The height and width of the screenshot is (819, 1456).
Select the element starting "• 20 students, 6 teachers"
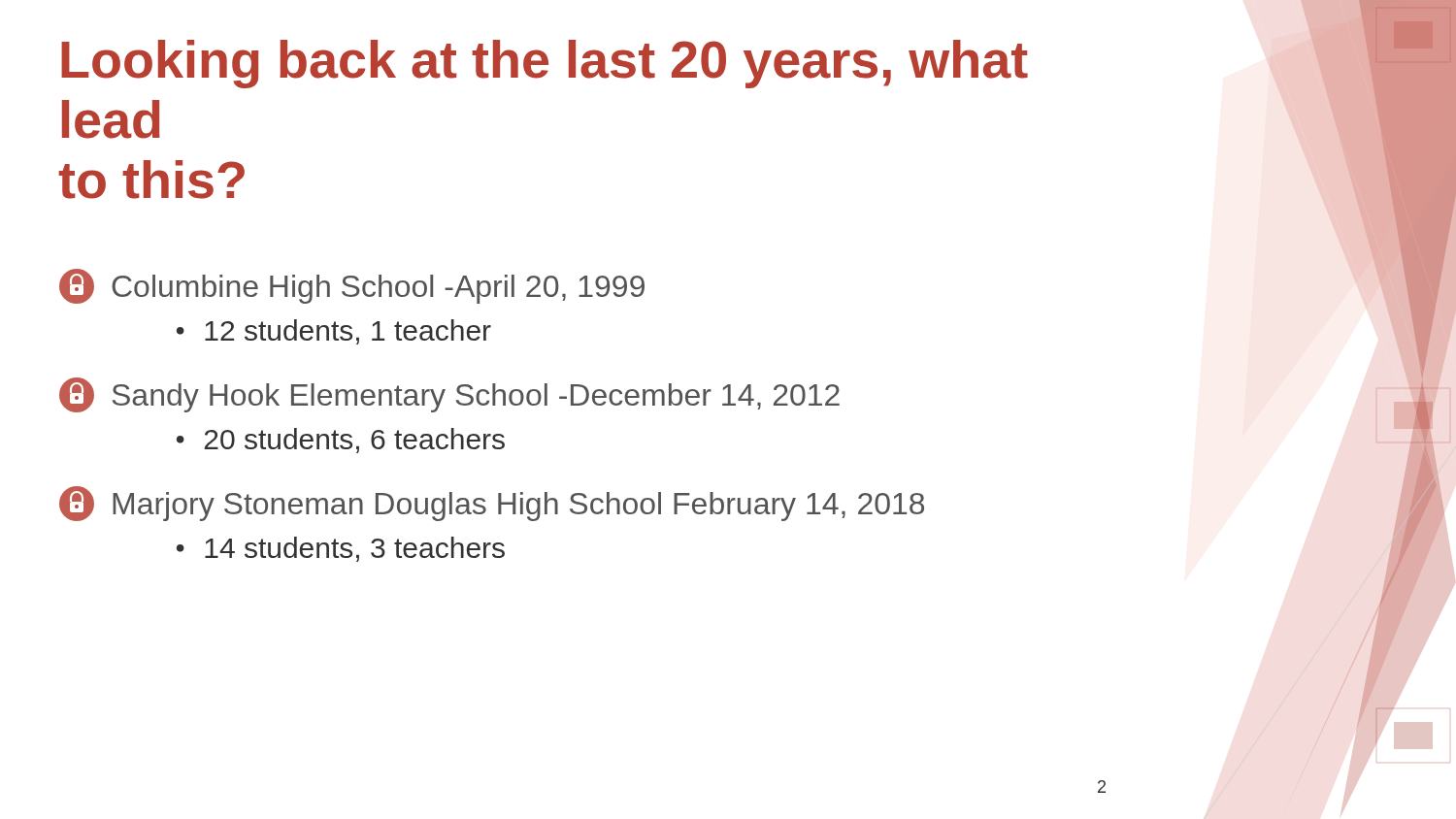click(340, 440)
